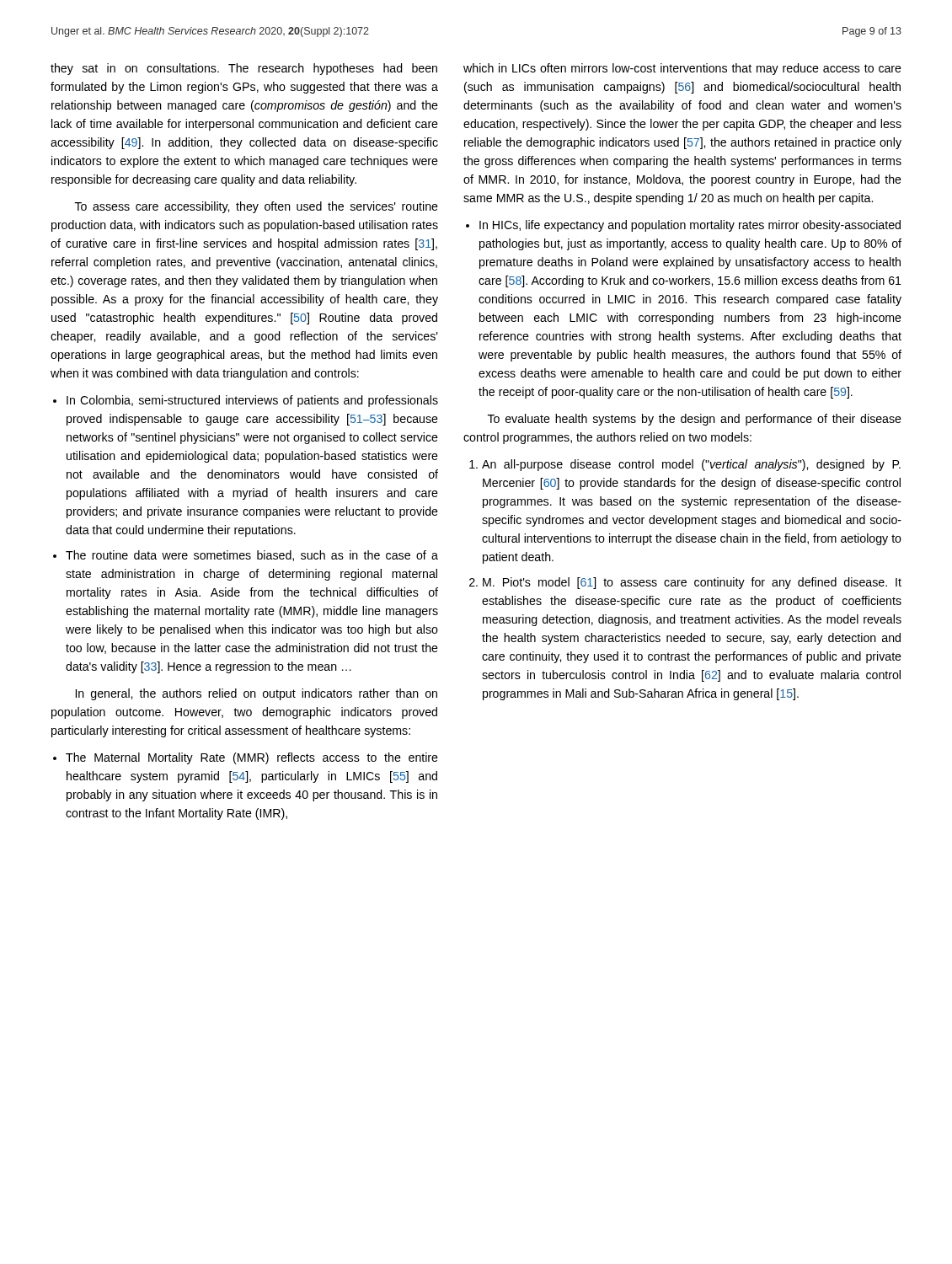Click on the list item that reads "The Maternal Mortality Rate (MMR) reflects access"

pos(252,785)
